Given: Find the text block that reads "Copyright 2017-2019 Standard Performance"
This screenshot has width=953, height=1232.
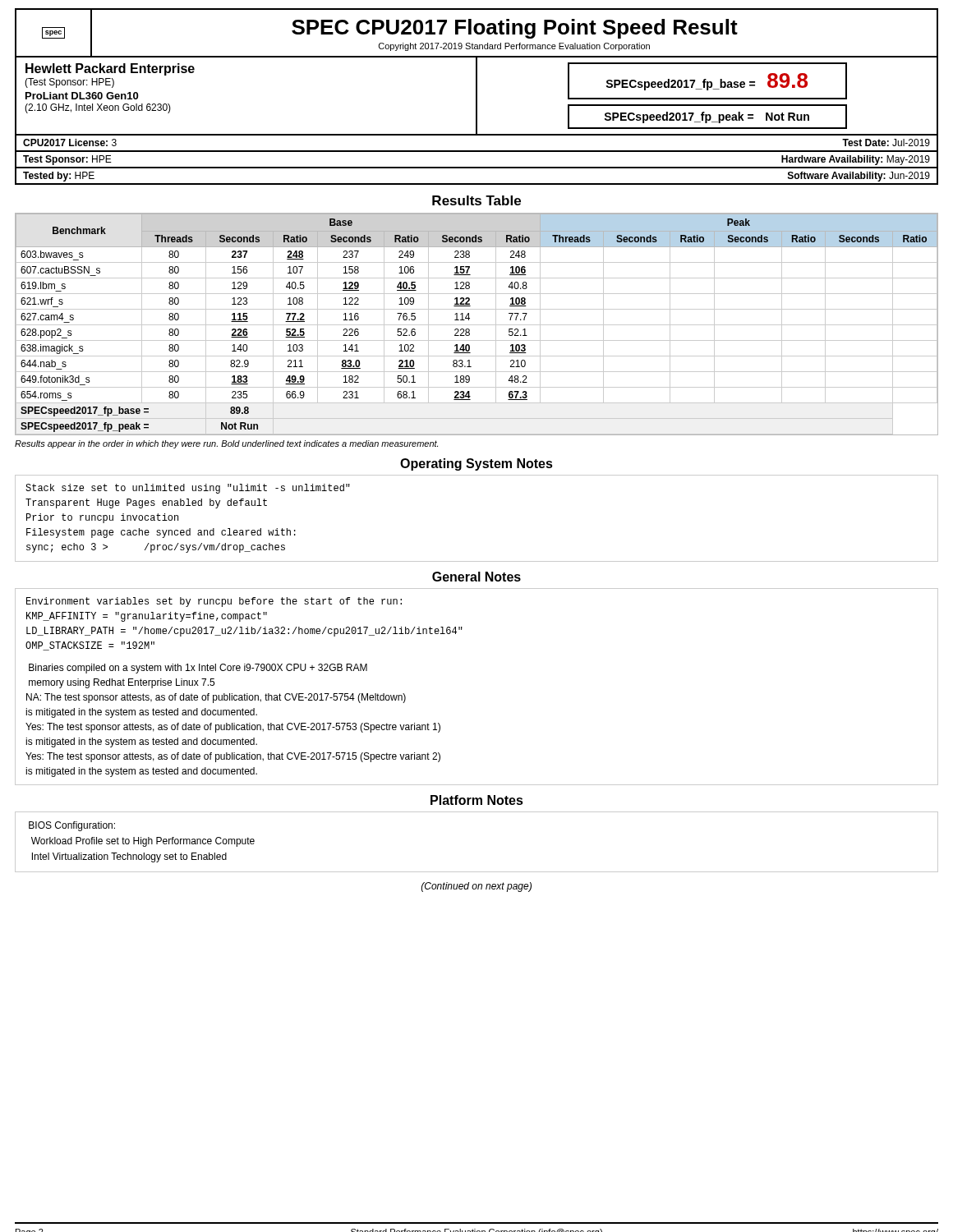Looking at the screenshot, I should click(x=514, y=46).
